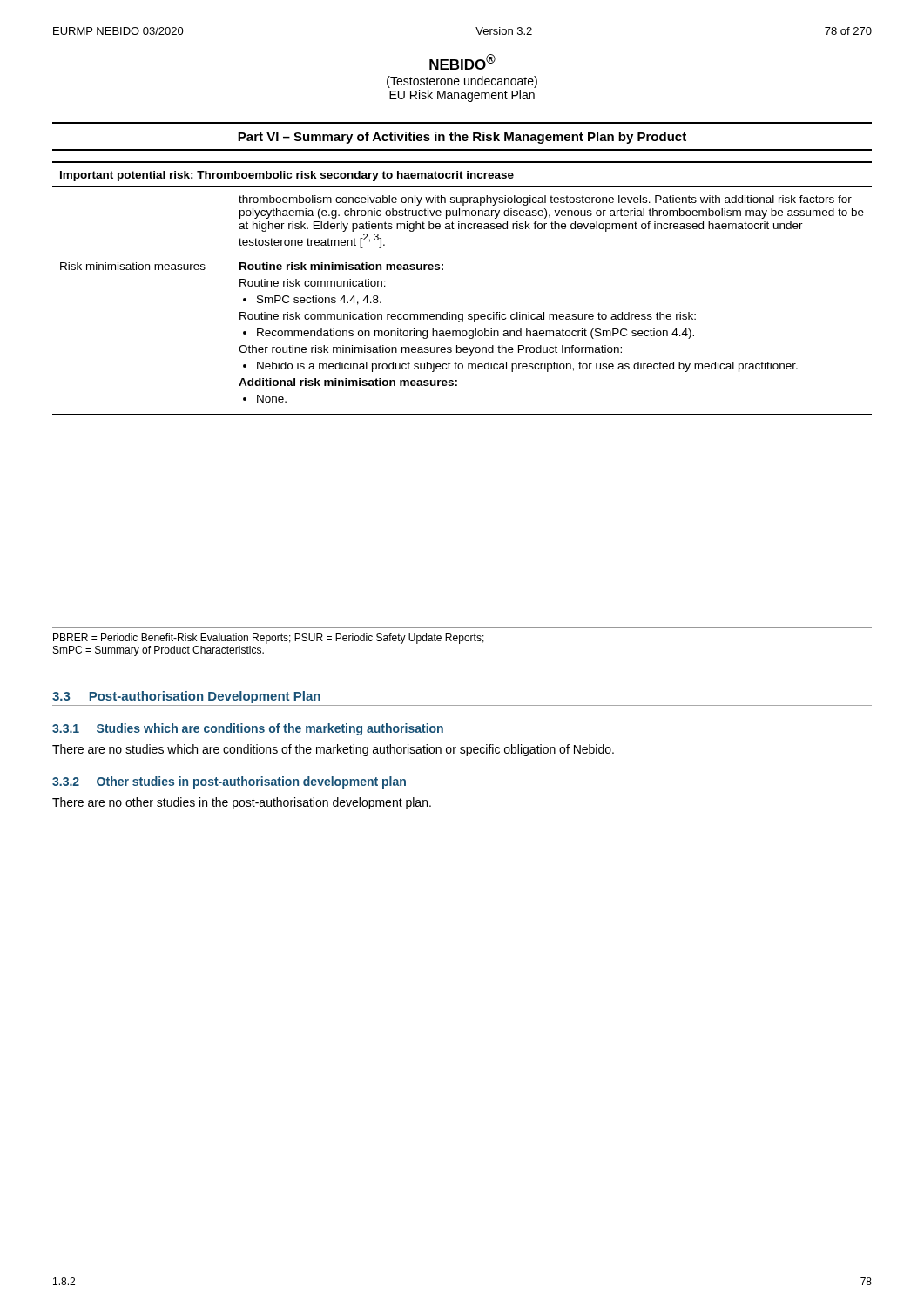This screenshot has height=1307, width=924.
Task: Locate the table
Action: pos(462,288)
